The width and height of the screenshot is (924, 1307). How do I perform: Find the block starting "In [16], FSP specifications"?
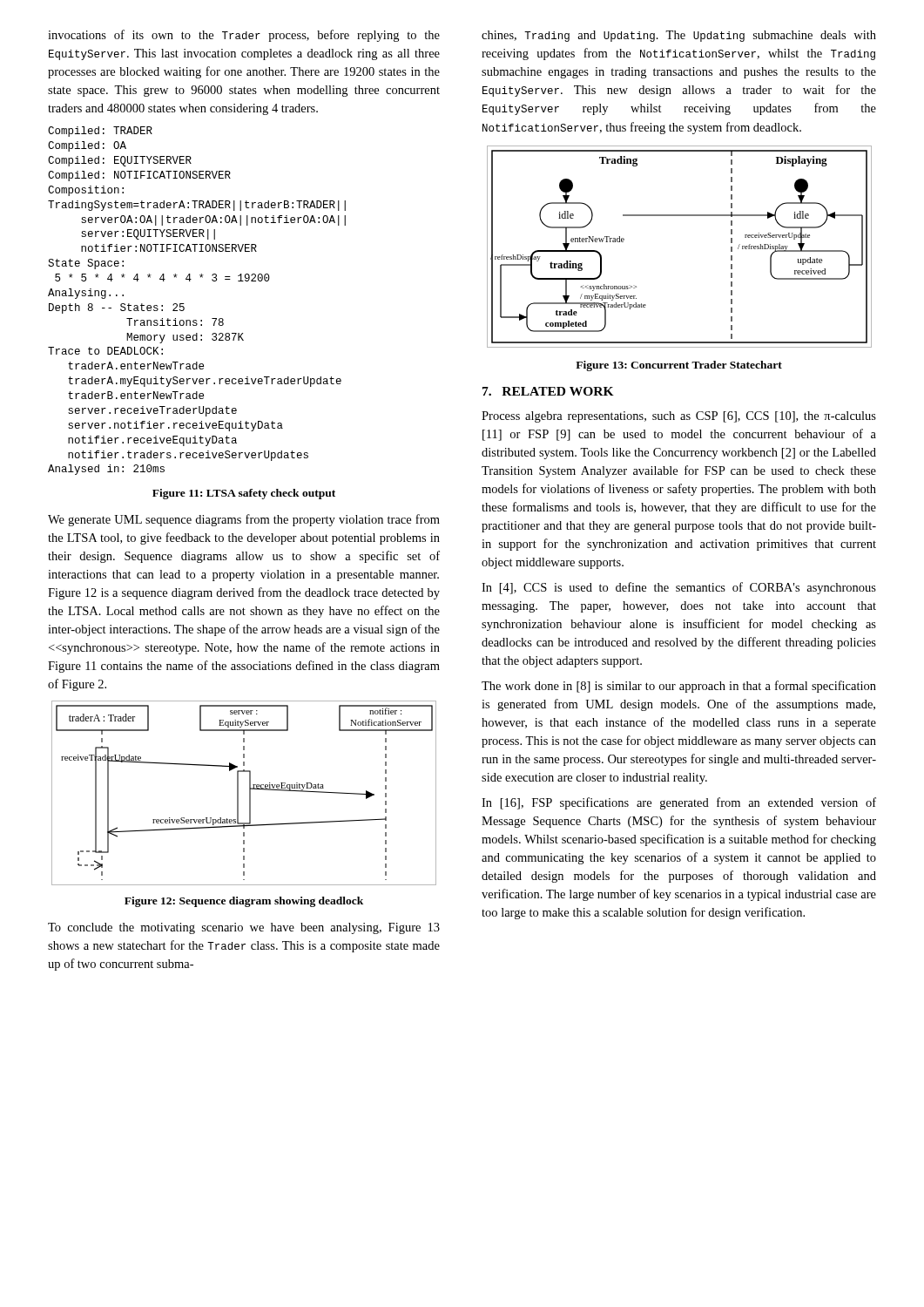point(679,858)
